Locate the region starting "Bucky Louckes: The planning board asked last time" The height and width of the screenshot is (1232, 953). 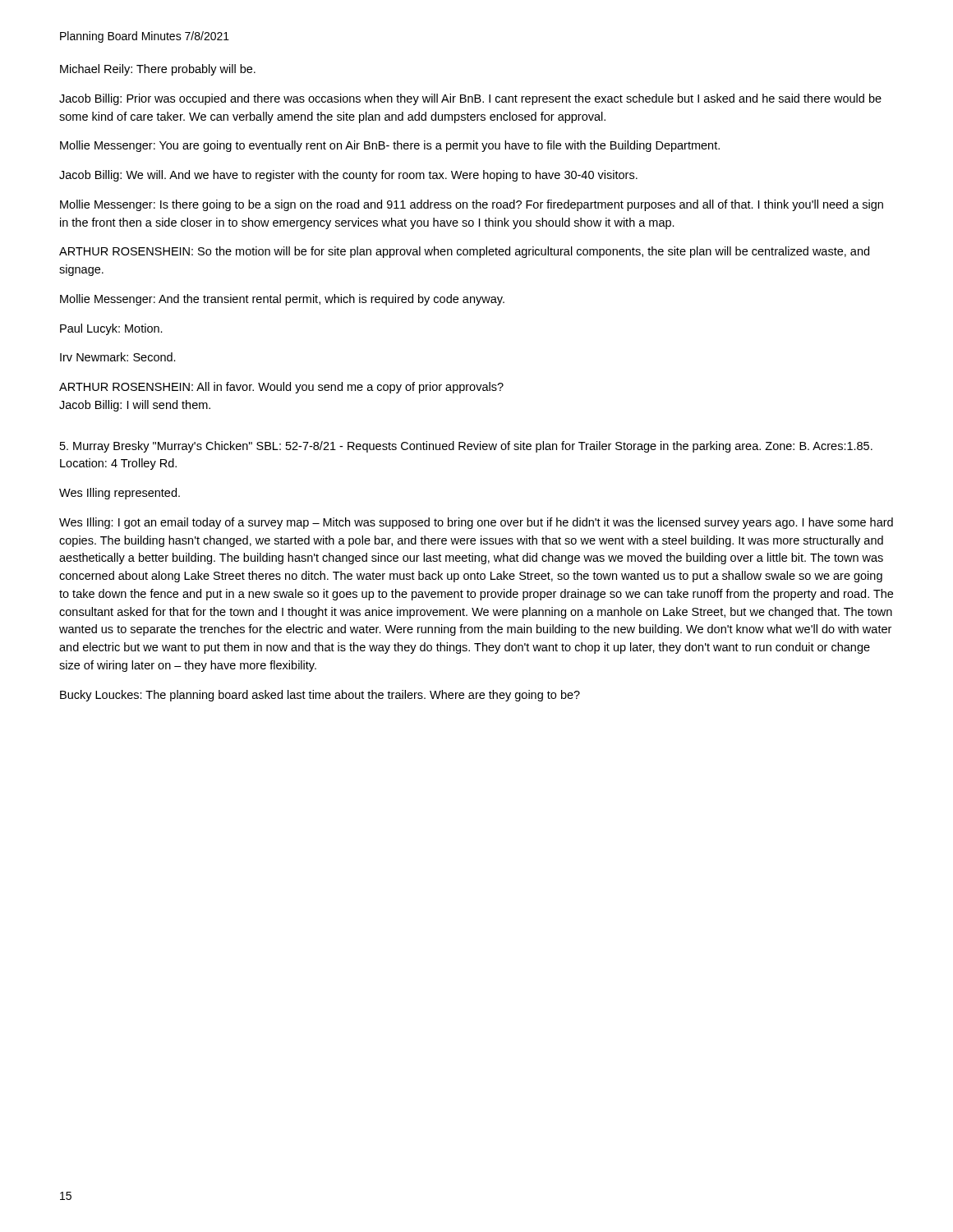click(320, 694)
